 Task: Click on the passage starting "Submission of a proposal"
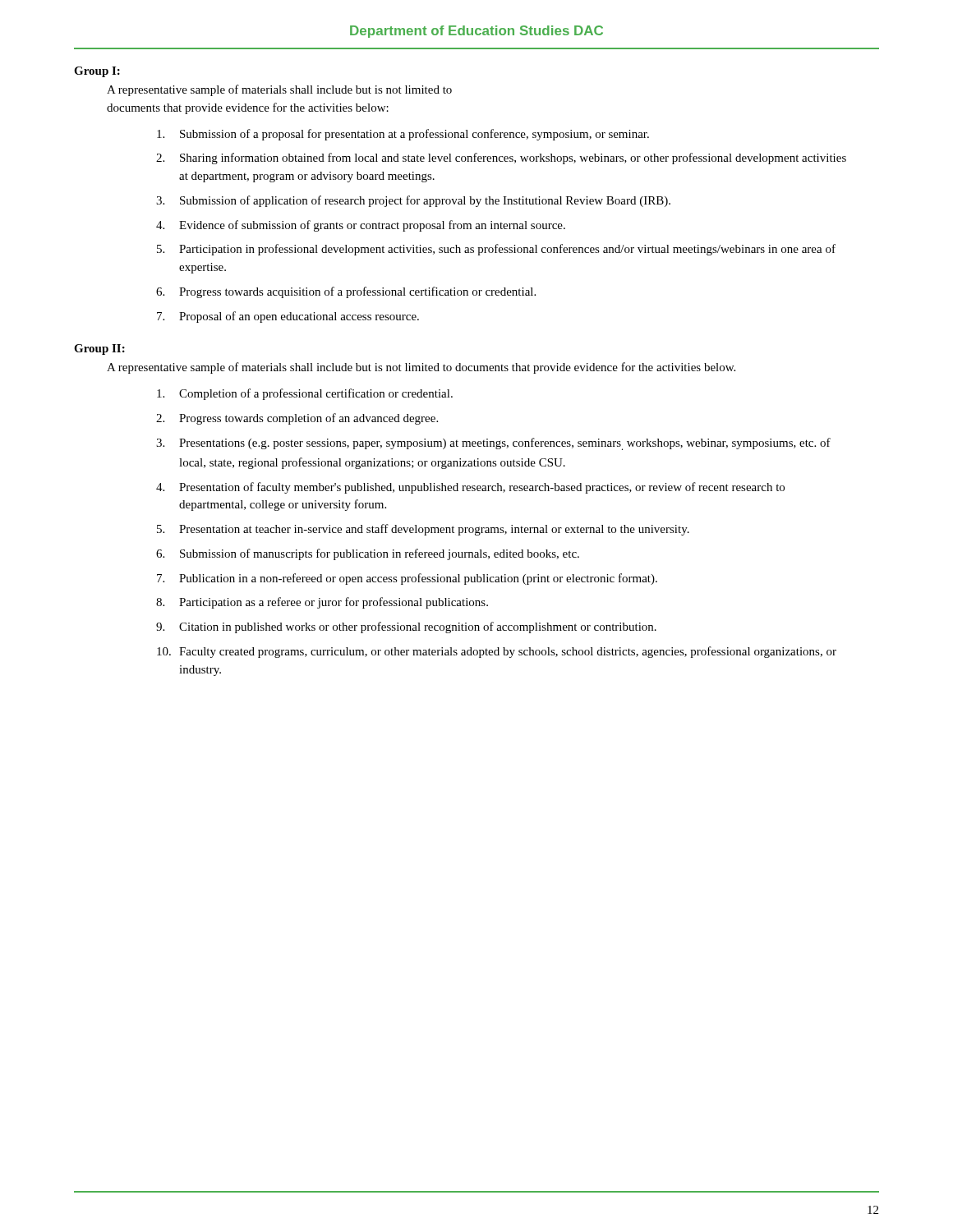coord(505,134)
